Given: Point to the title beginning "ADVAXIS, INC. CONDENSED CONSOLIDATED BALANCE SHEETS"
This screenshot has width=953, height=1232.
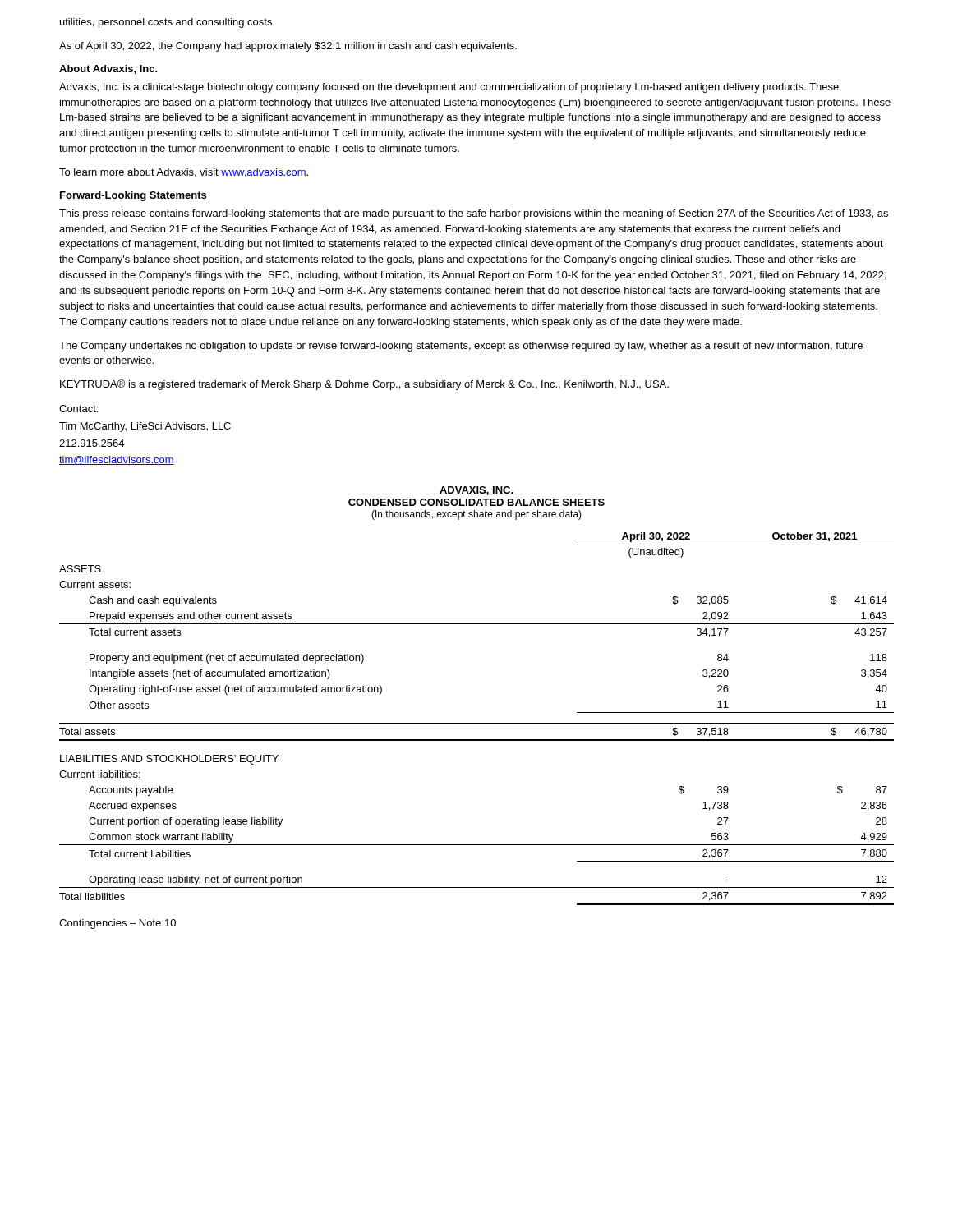Looking at the screenshot, I should (476, 502).
